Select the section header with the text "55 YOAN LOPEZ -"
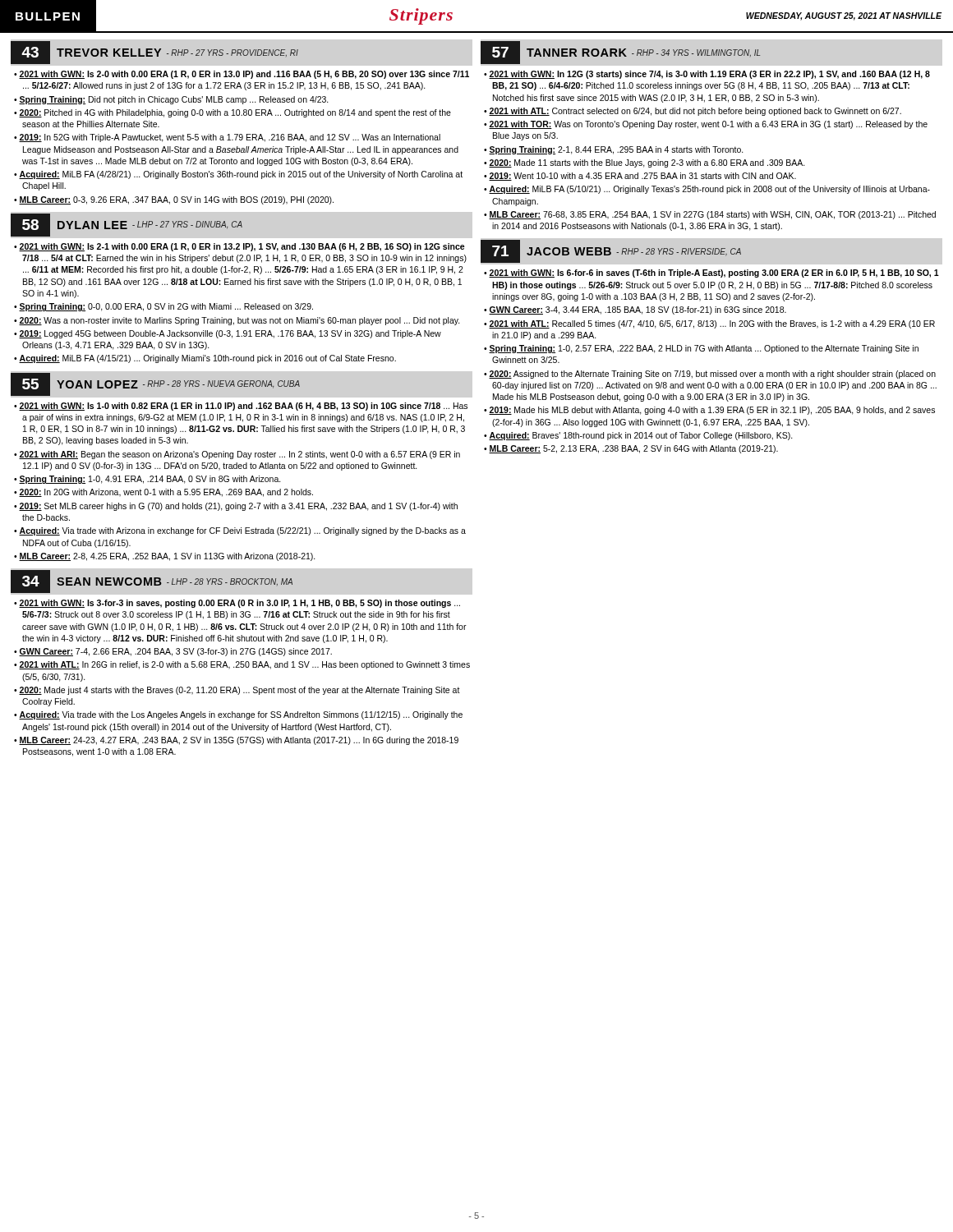 (x=155, y=384)
